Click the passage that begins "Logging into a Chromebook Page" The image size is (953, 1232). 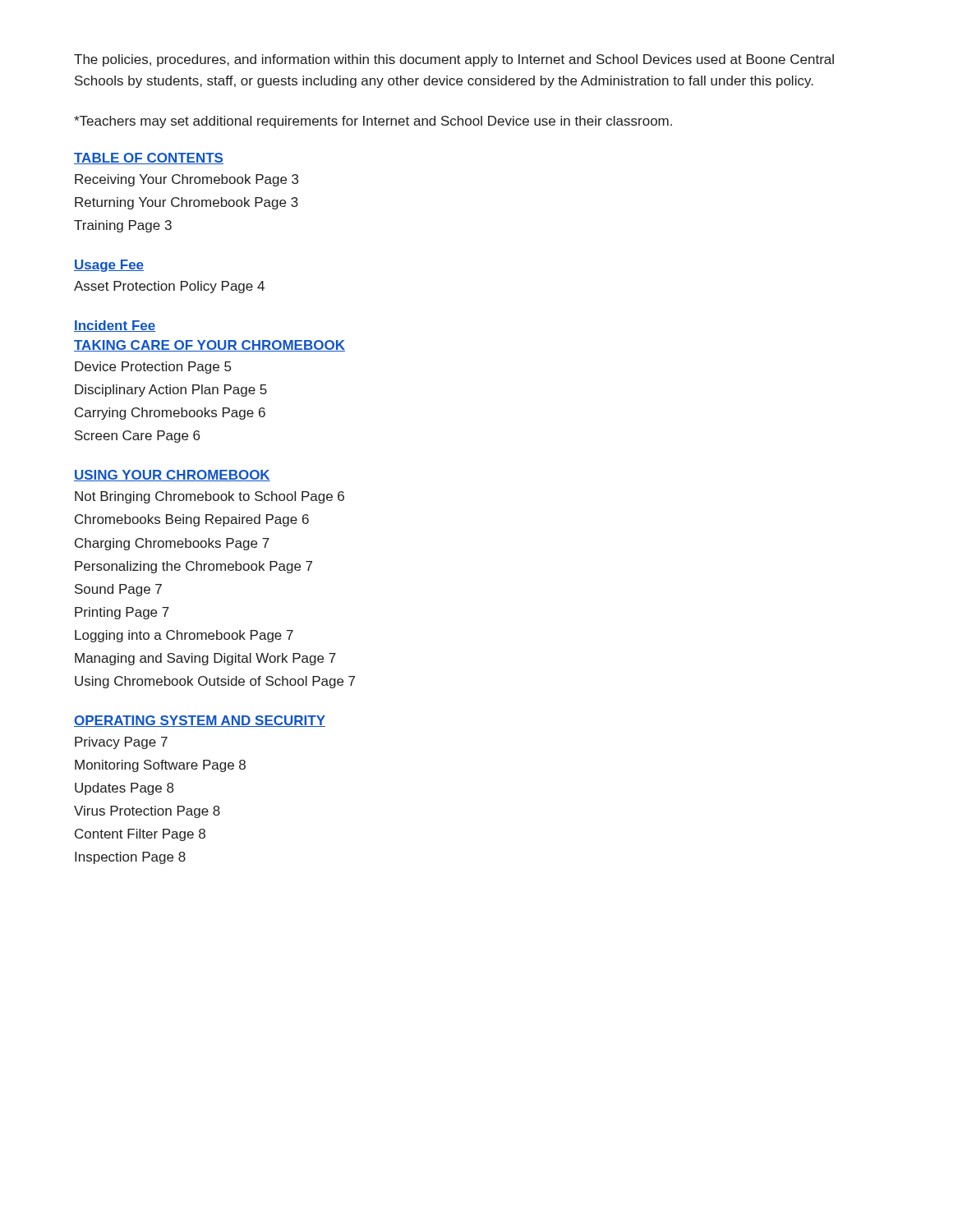tap(184, 635)
